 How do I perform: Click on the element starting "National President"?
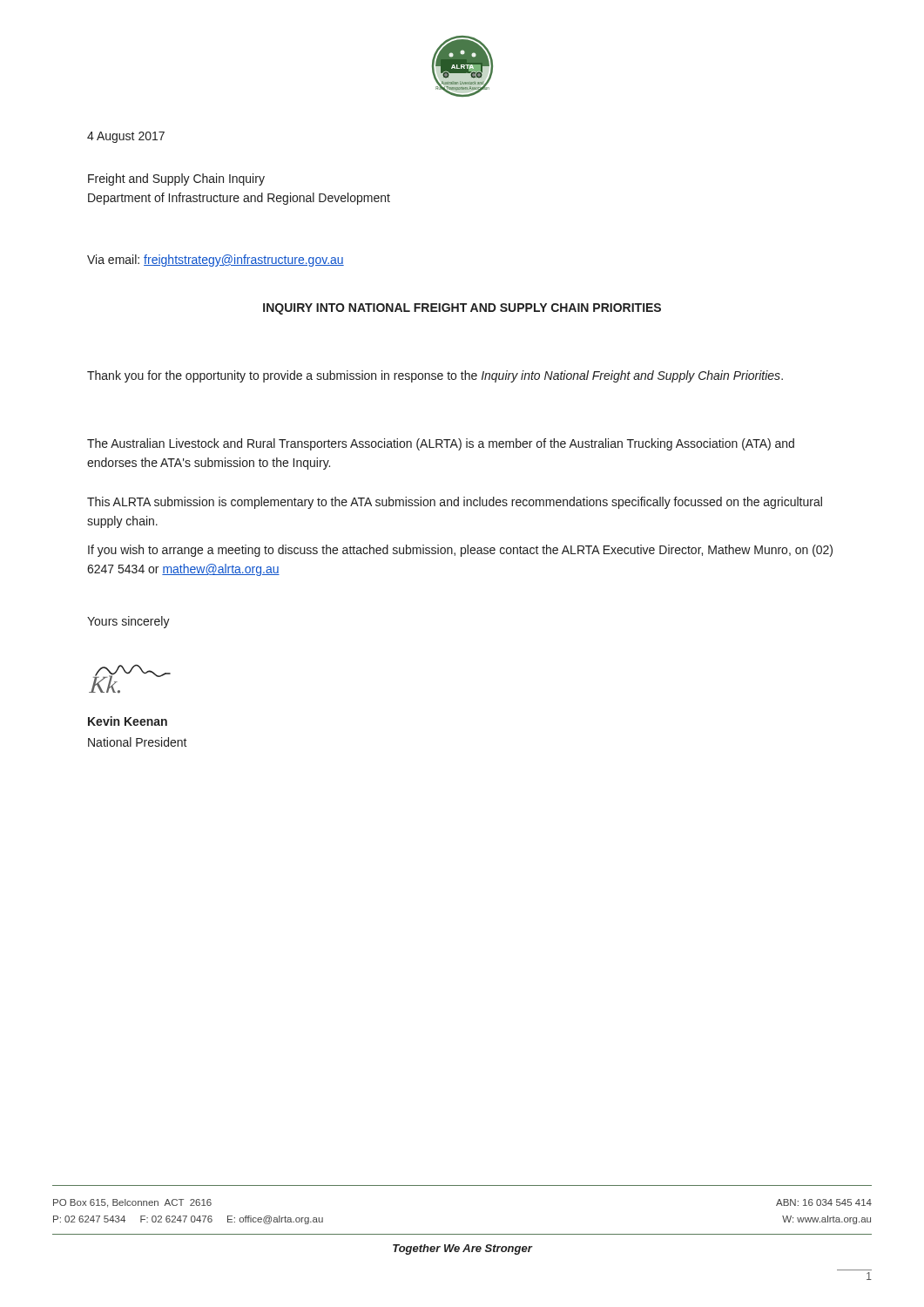(x=137, y=742)
